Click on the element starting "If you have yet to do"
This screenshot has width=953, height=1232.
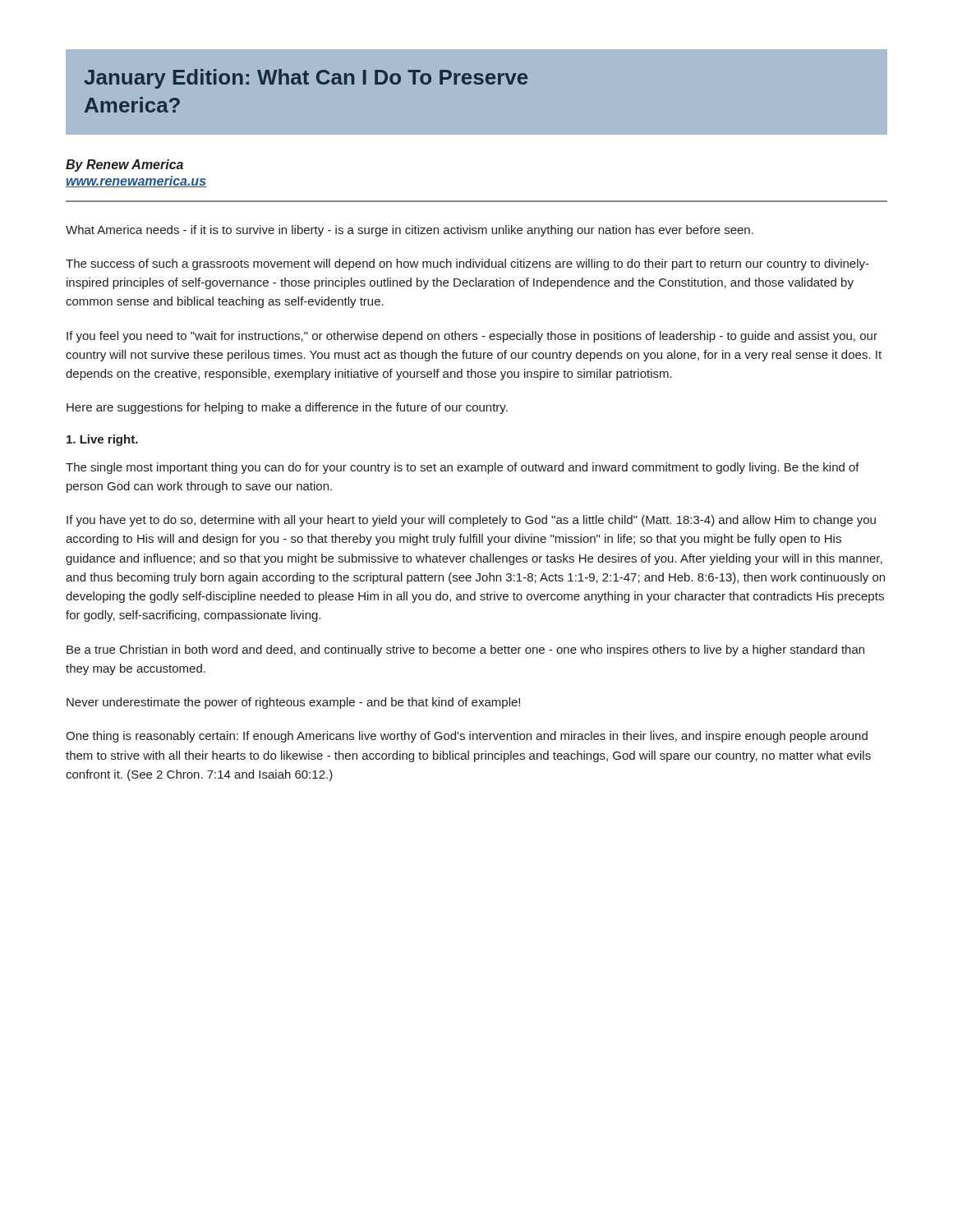tap(476, 567)
